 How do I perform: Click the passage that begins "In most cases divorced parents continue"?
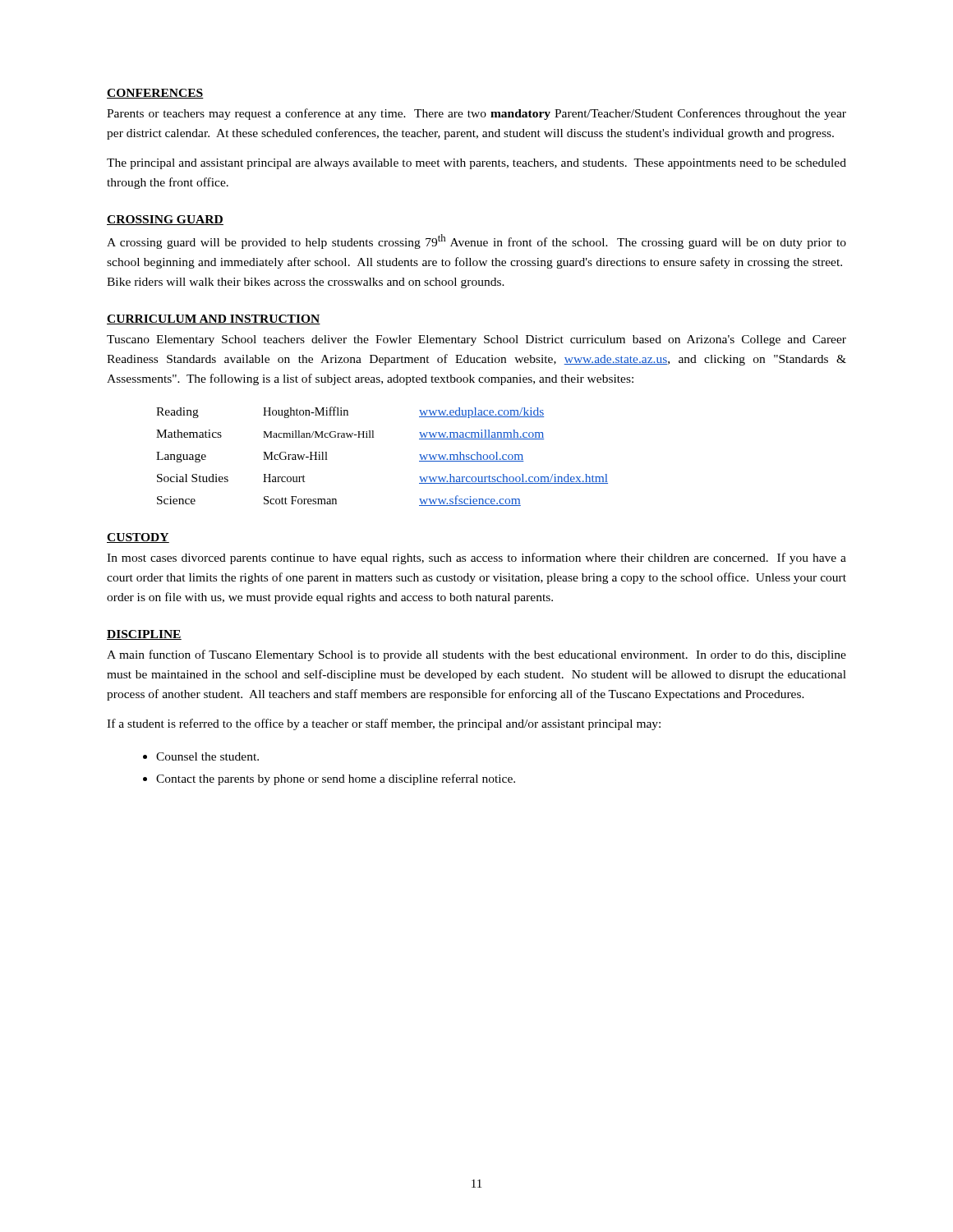(476, 577)
